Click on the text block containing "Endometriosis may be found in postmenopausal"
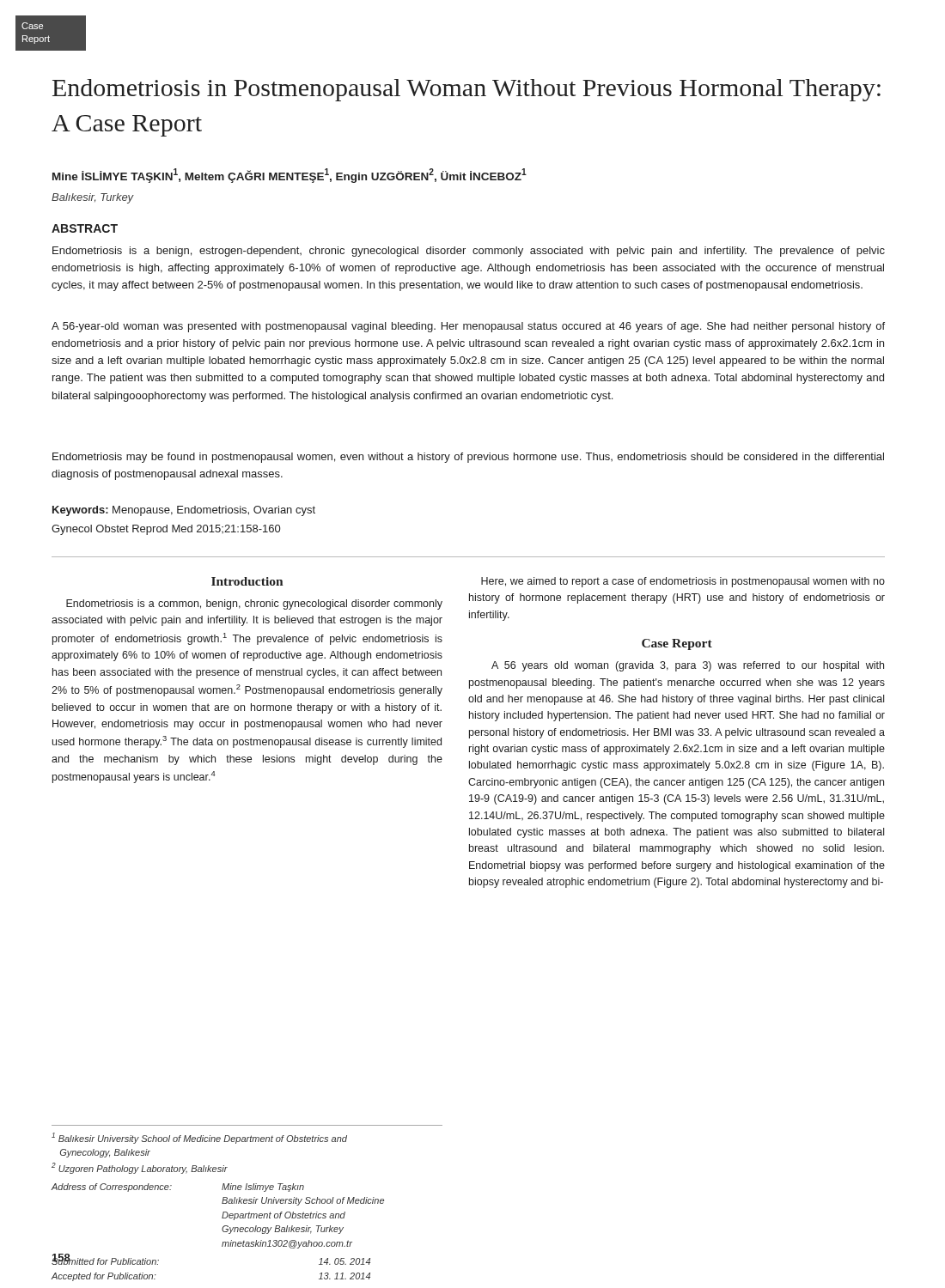This screenshot has width=945, height=1288. (468, 465)
